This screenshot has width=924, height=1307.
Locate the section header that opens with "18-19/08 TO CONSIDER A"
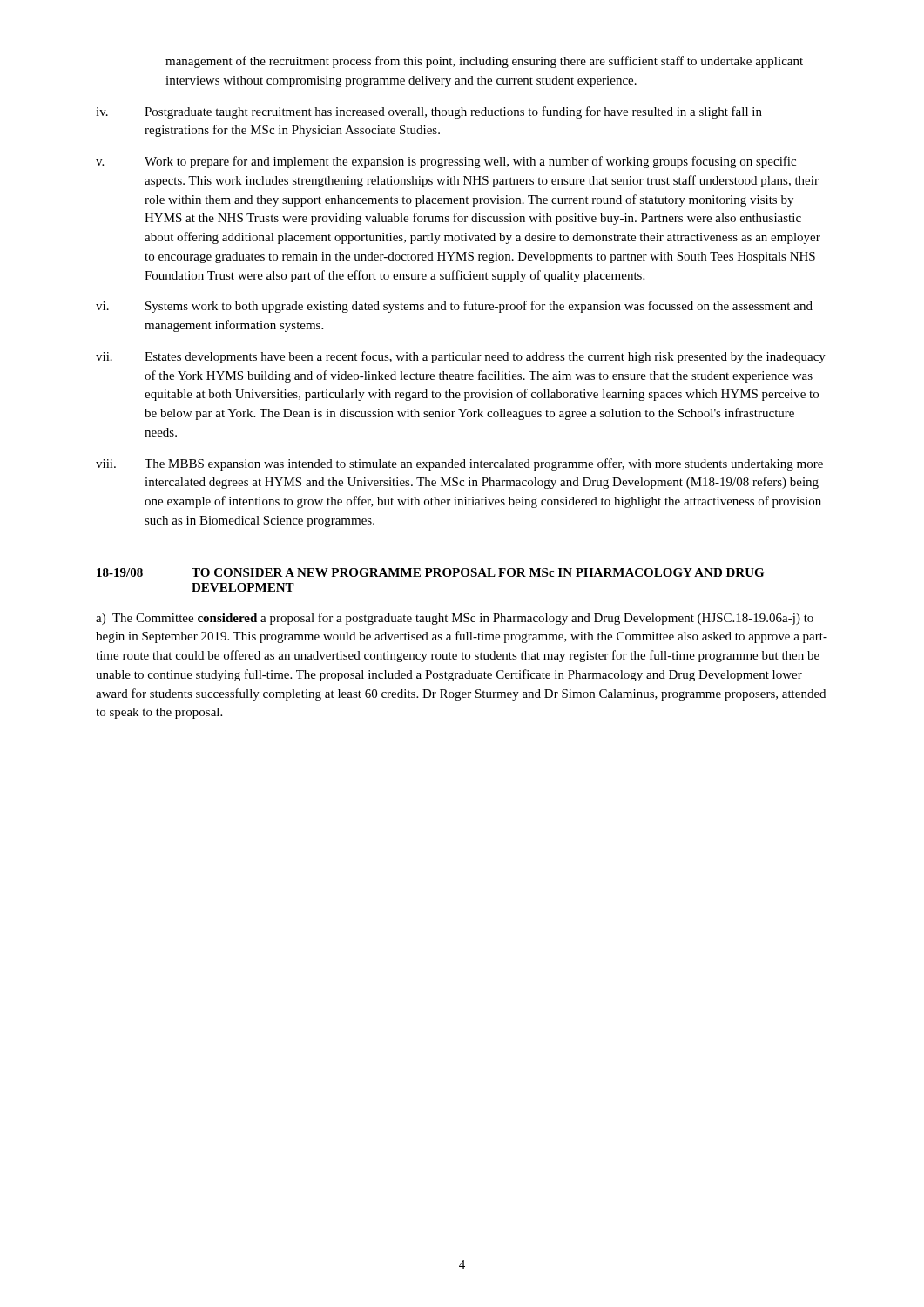click(462, 580)
